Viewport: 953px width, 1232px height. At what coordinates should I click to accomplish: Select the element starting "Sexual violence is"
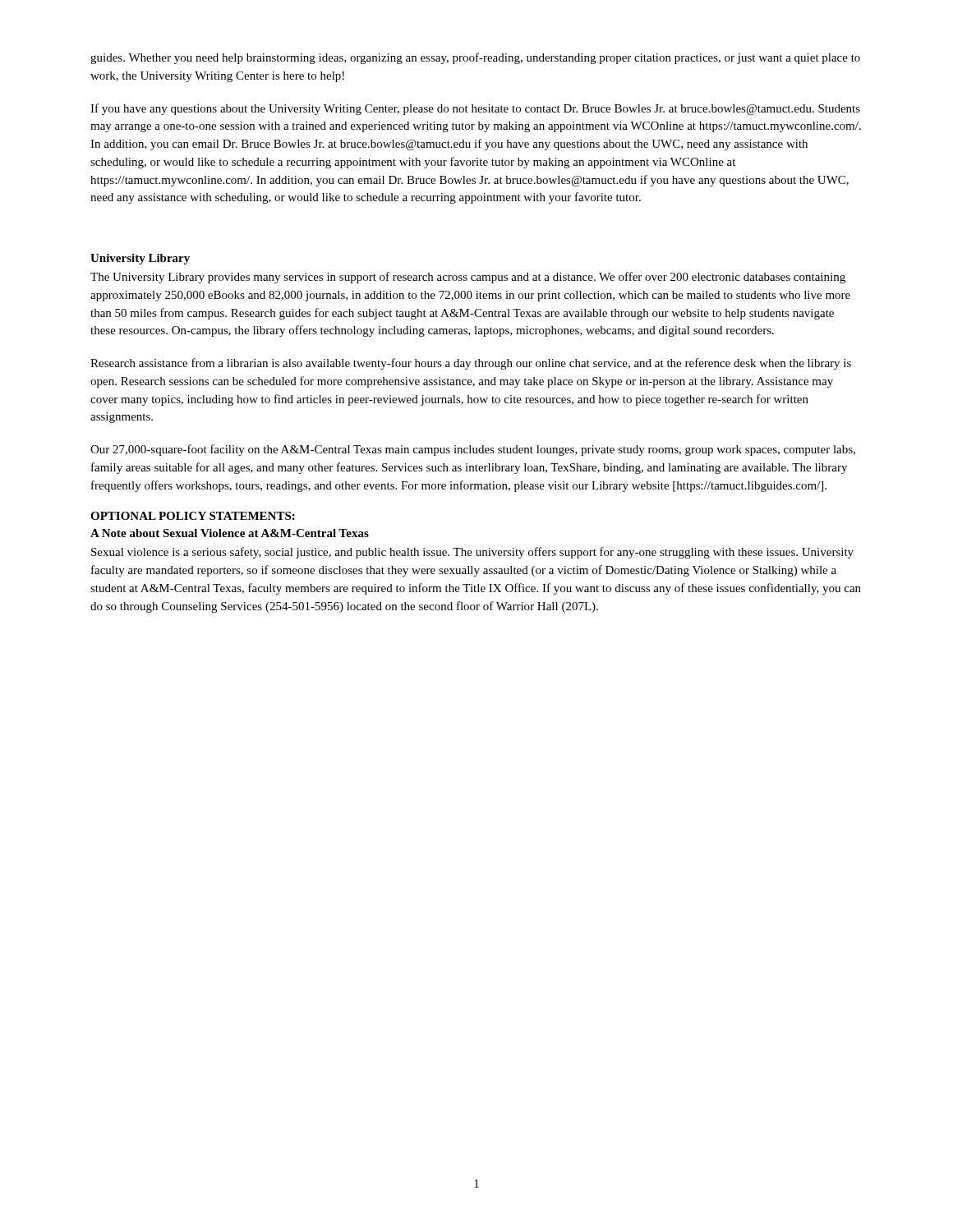(476, 579)
